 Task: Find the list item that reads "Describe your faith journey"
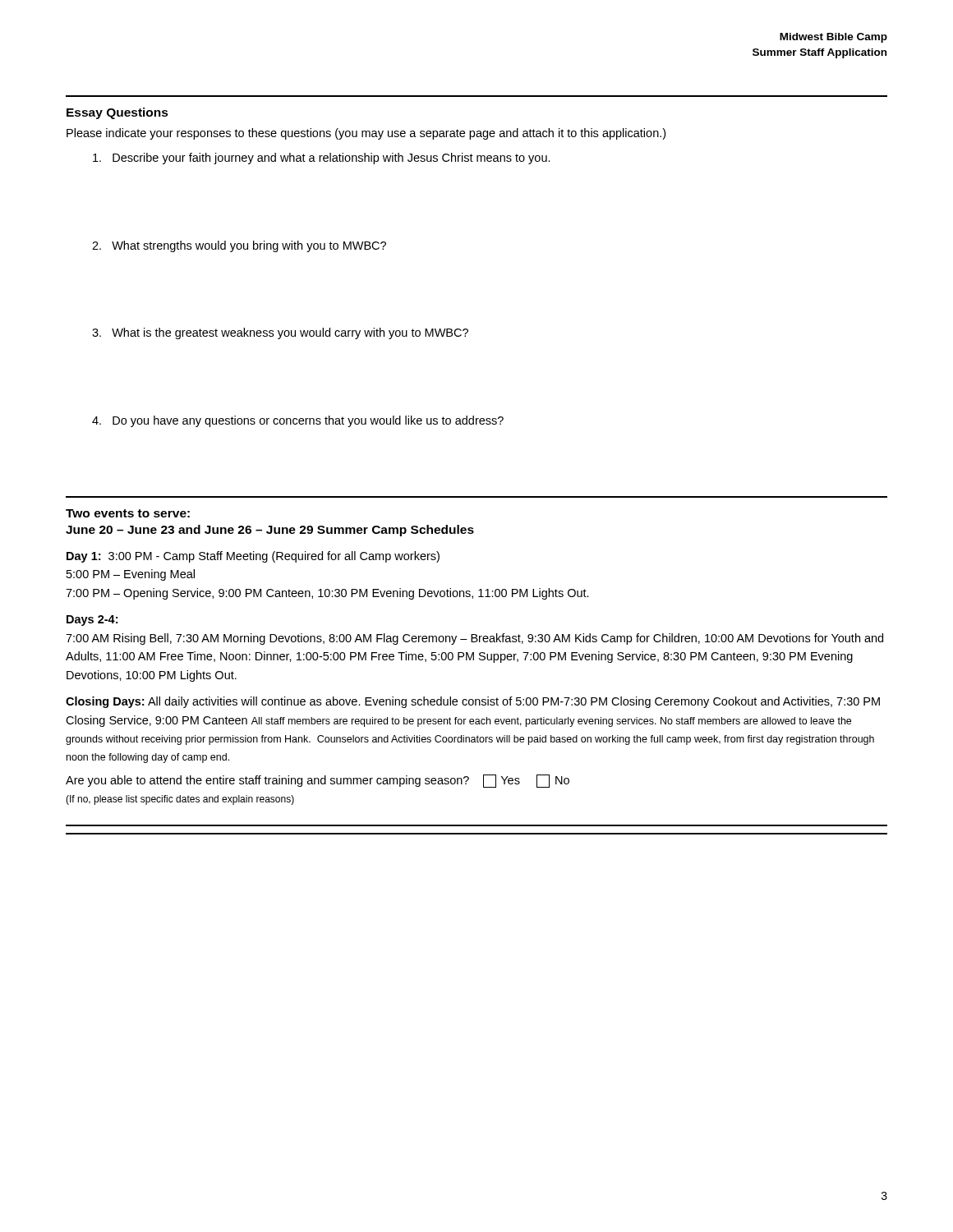pyautogui.click(x=321, y=158)
